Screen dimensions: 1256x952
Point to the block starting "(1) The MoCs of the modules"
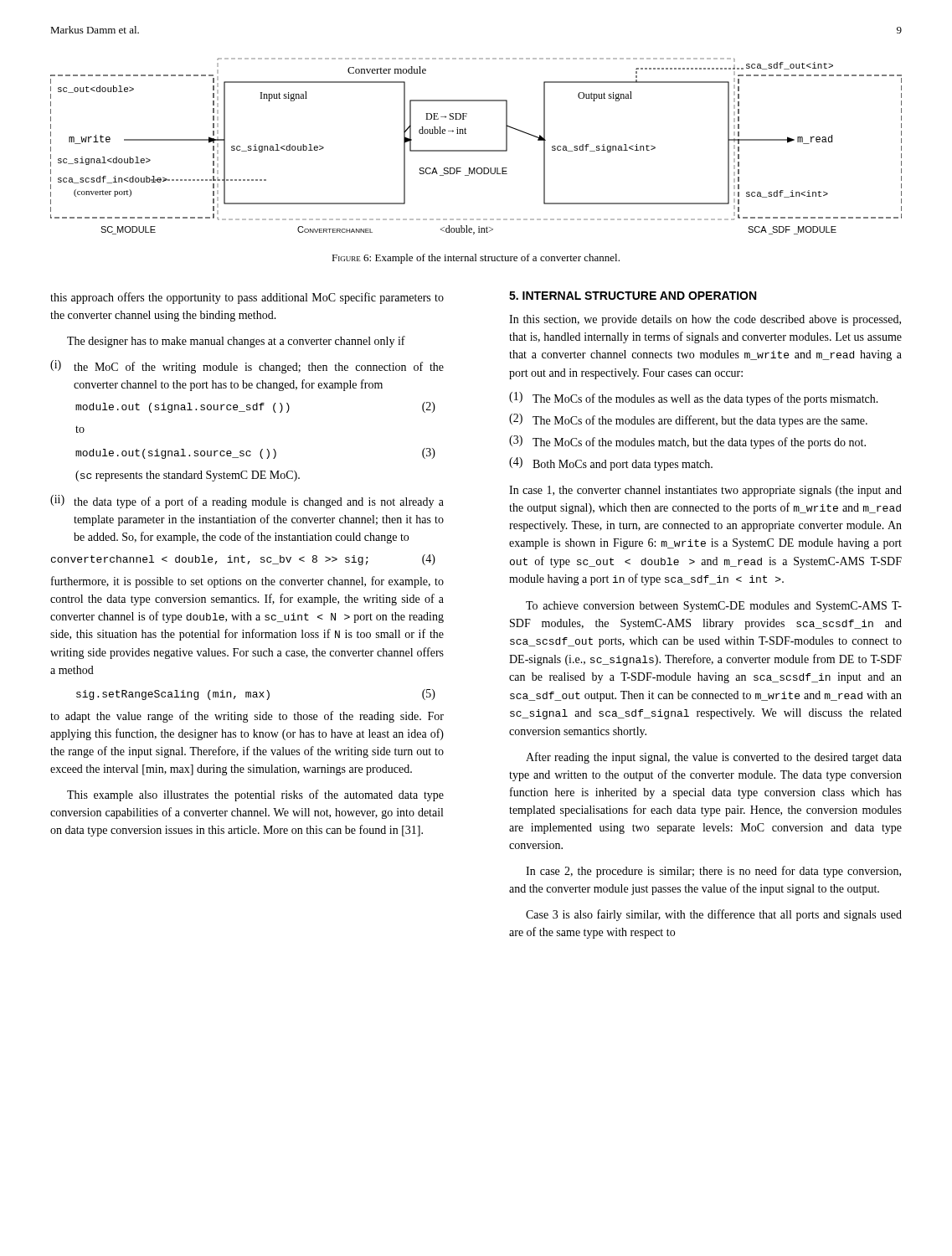(x=705, y=399)
